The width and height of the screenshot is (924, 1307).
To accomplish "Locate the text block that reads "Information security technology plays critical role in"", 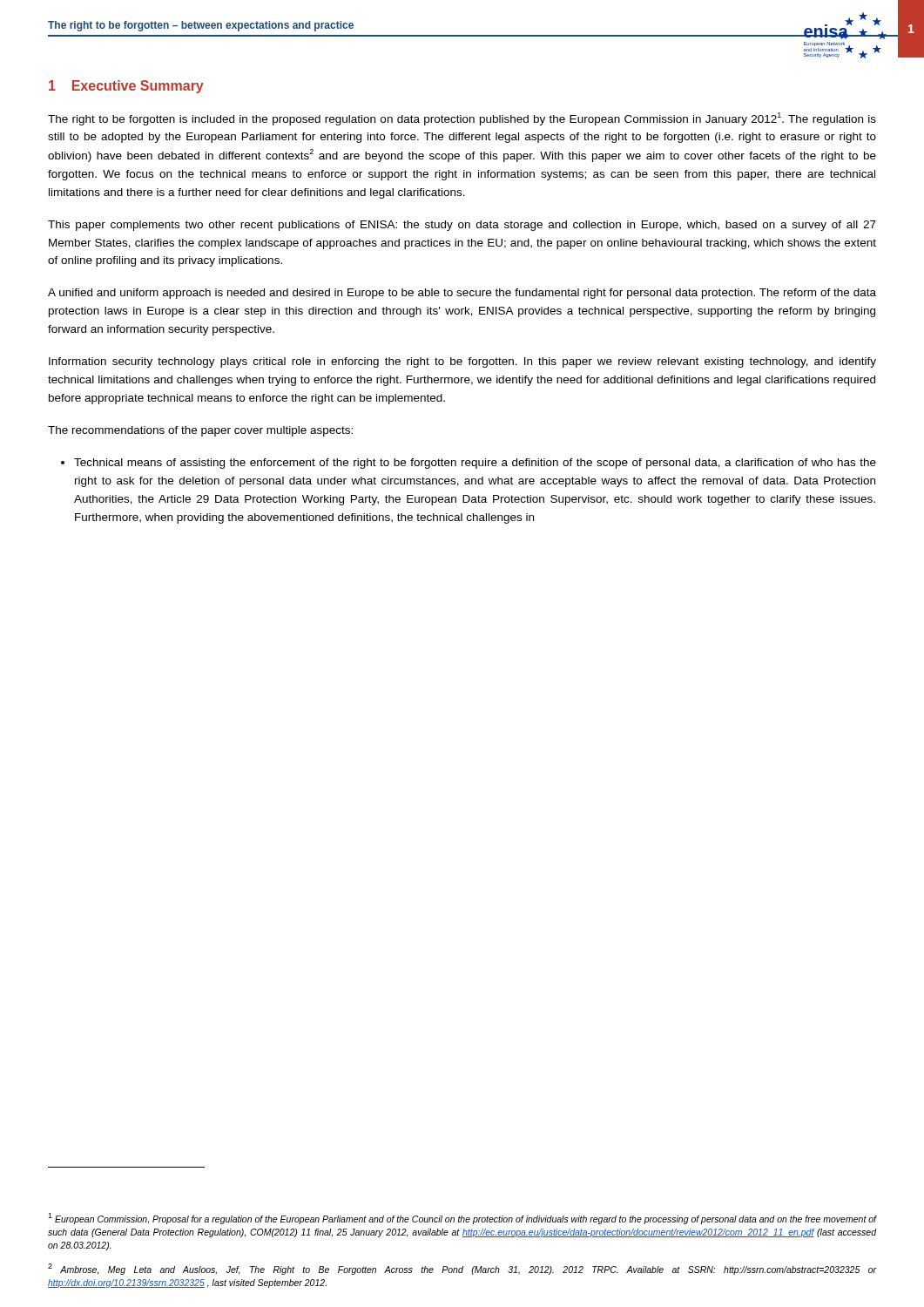I will point(462,380).
